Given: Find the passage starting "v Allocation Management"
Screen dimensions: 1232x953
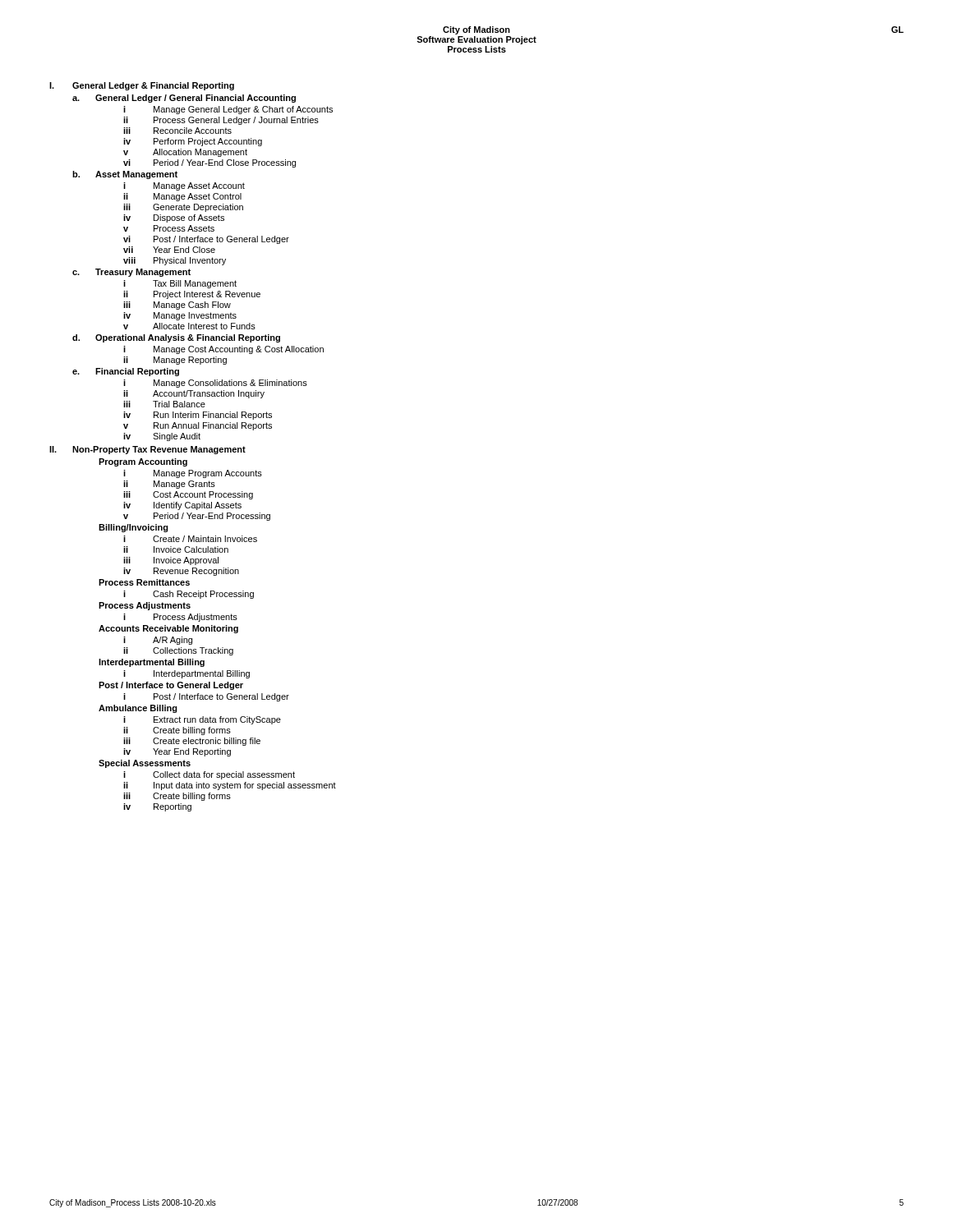Looking at the screenshot, I should (185, 152).
